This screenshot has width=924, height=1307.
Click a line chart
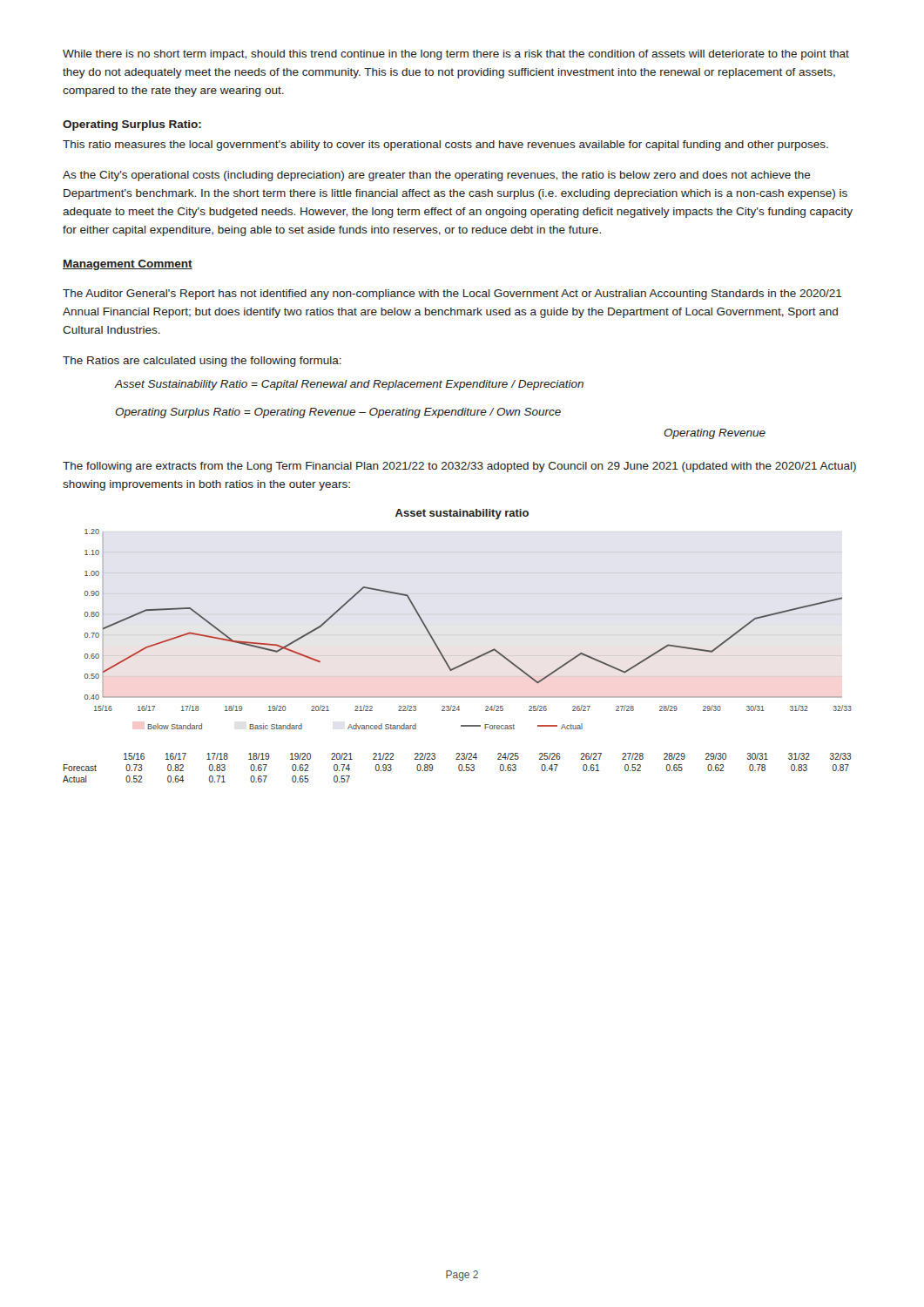tap(462, 646)
